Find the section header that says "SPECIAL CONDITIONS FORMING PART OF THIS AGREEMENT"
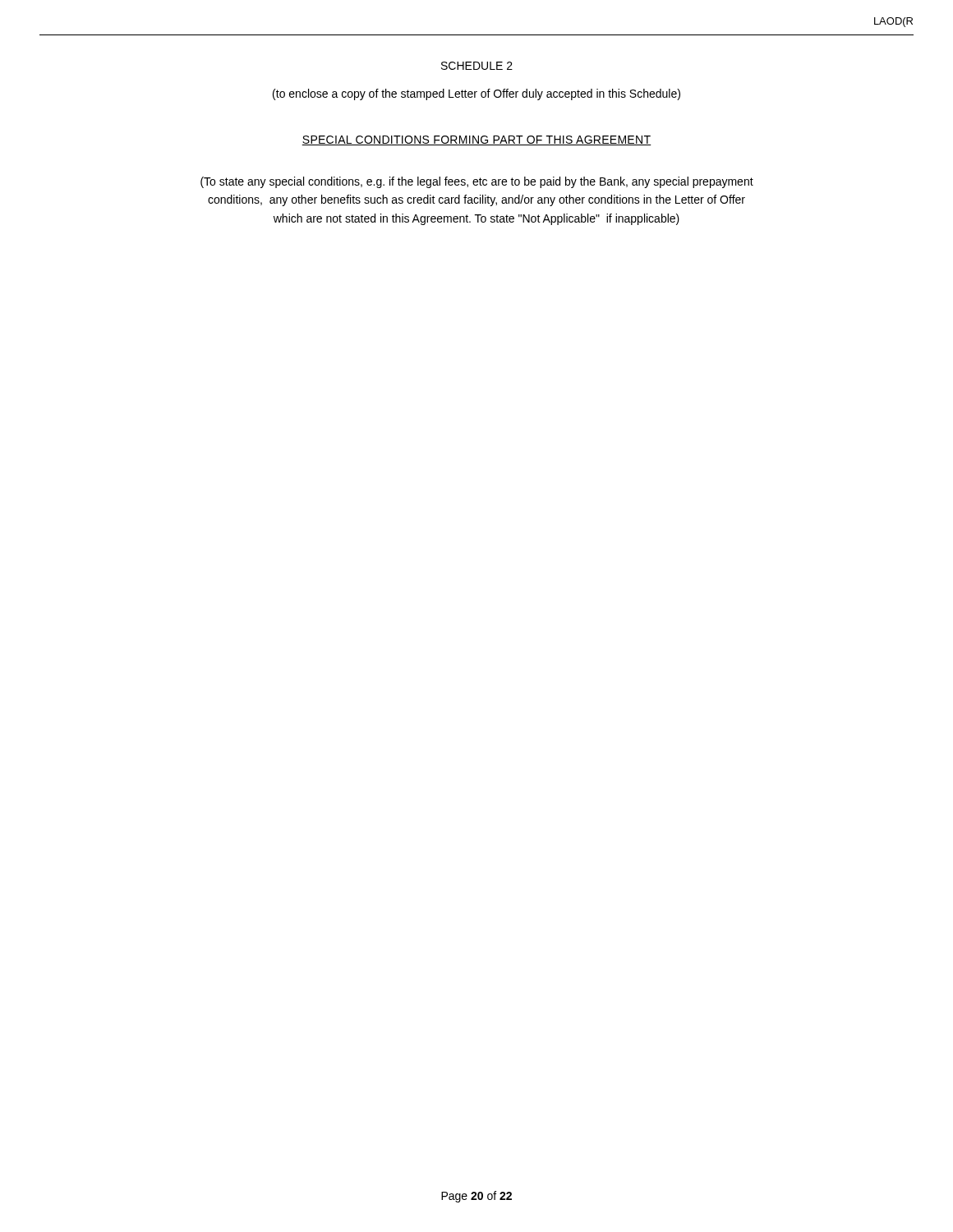 pyautogui.click(x=476, y=140)
